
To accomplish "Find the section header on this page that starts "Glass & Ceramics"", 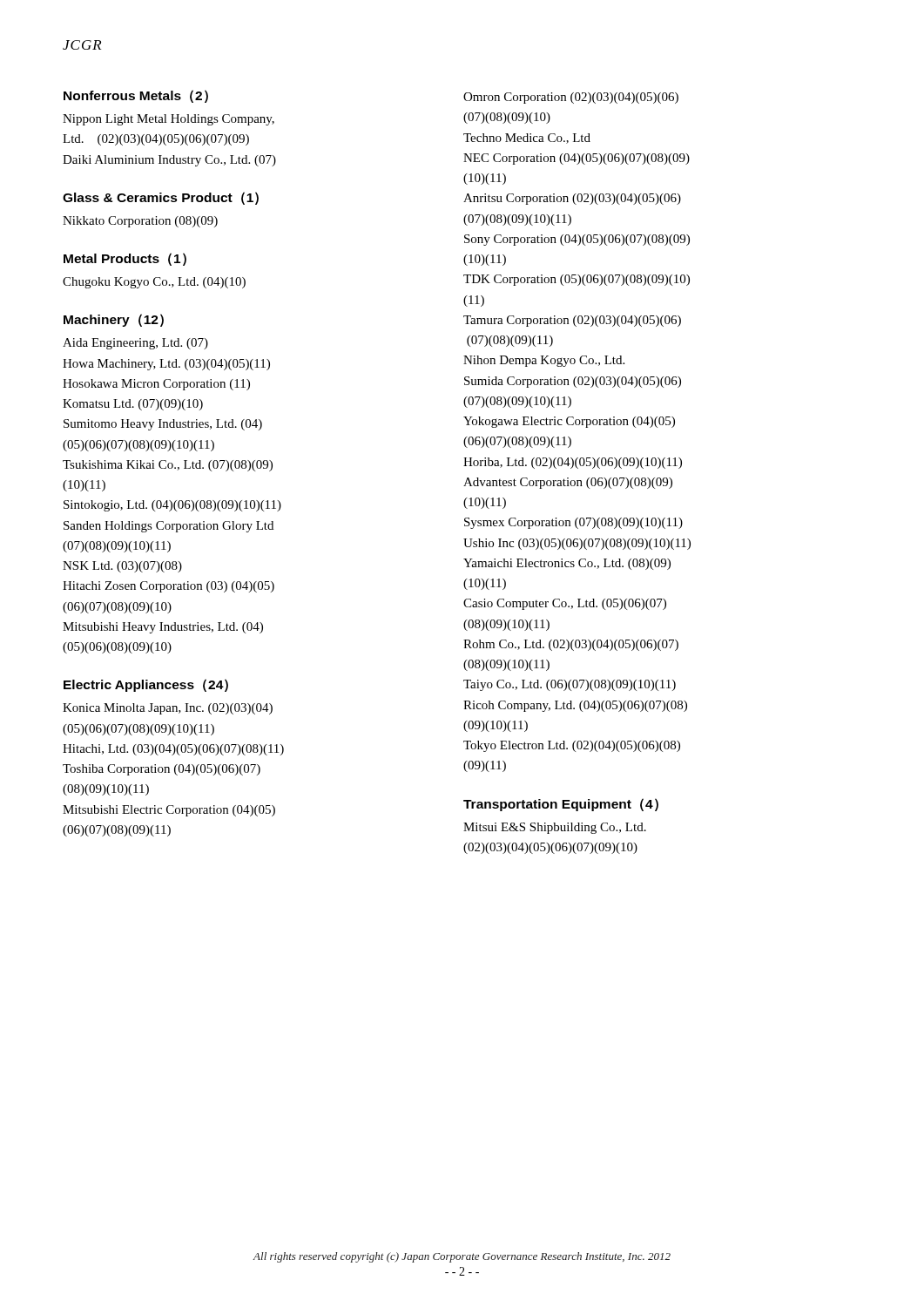I will (x=165, y=197).
